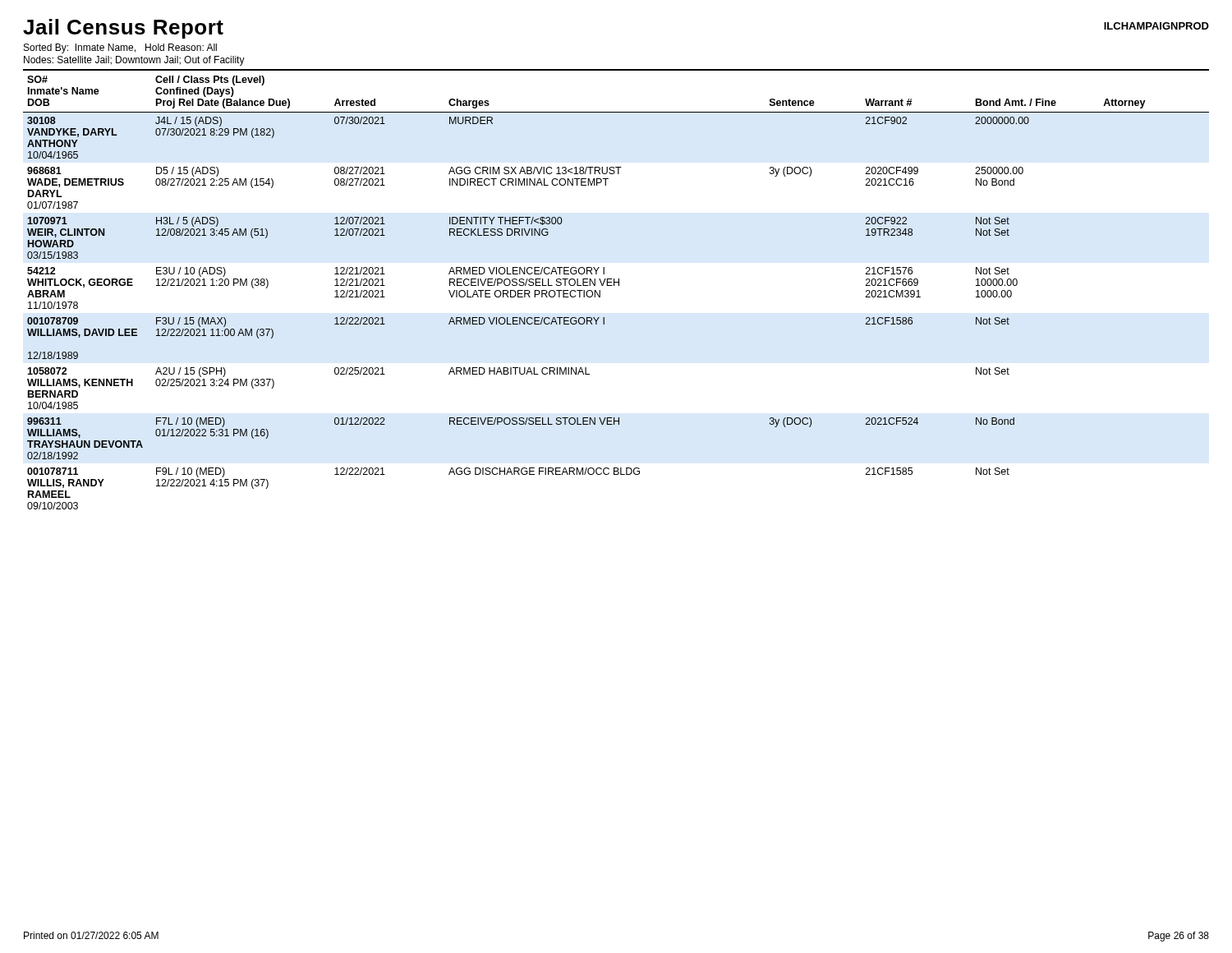1232x953 pixels.
Task: Click on the table containing "30108 VANDYKE, DARYL"
Action: pos(616,291)
